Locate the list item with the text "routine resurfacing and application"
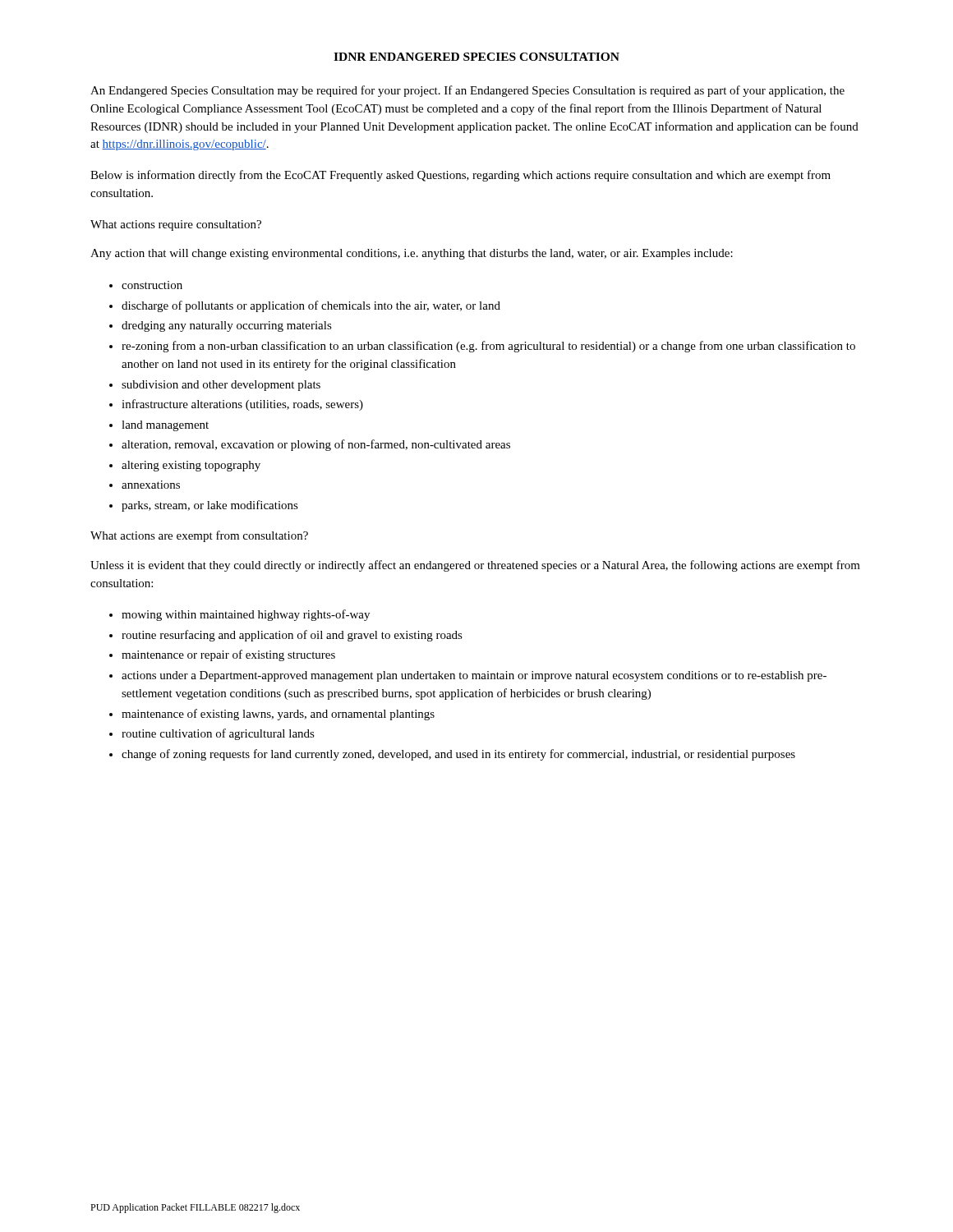 coord(292,635)
